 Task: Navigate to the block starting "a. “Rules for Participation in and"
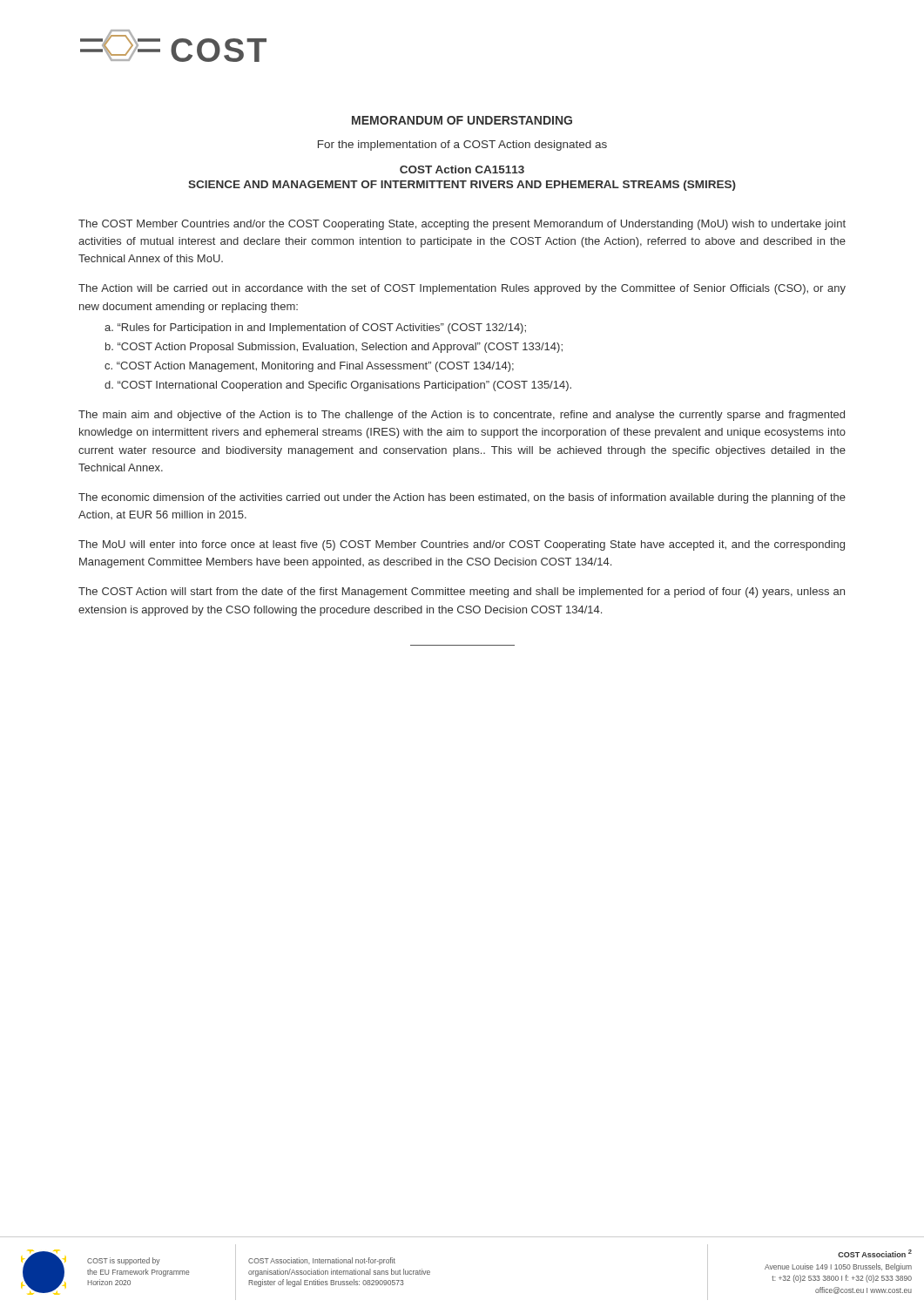click(316, 327)
